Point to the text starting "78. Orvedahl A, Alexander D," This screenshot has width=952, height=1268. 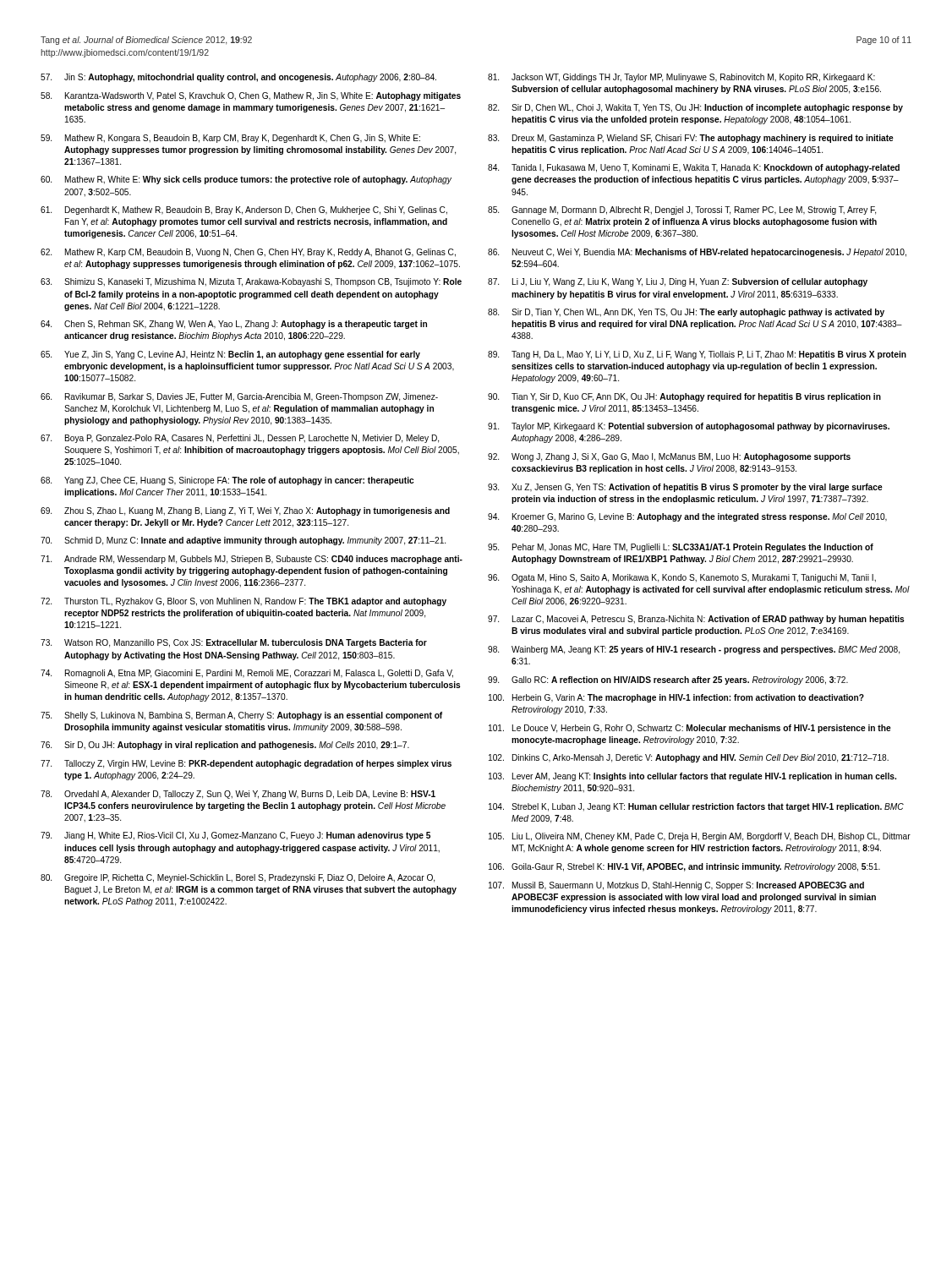click(x=252, y=806)
